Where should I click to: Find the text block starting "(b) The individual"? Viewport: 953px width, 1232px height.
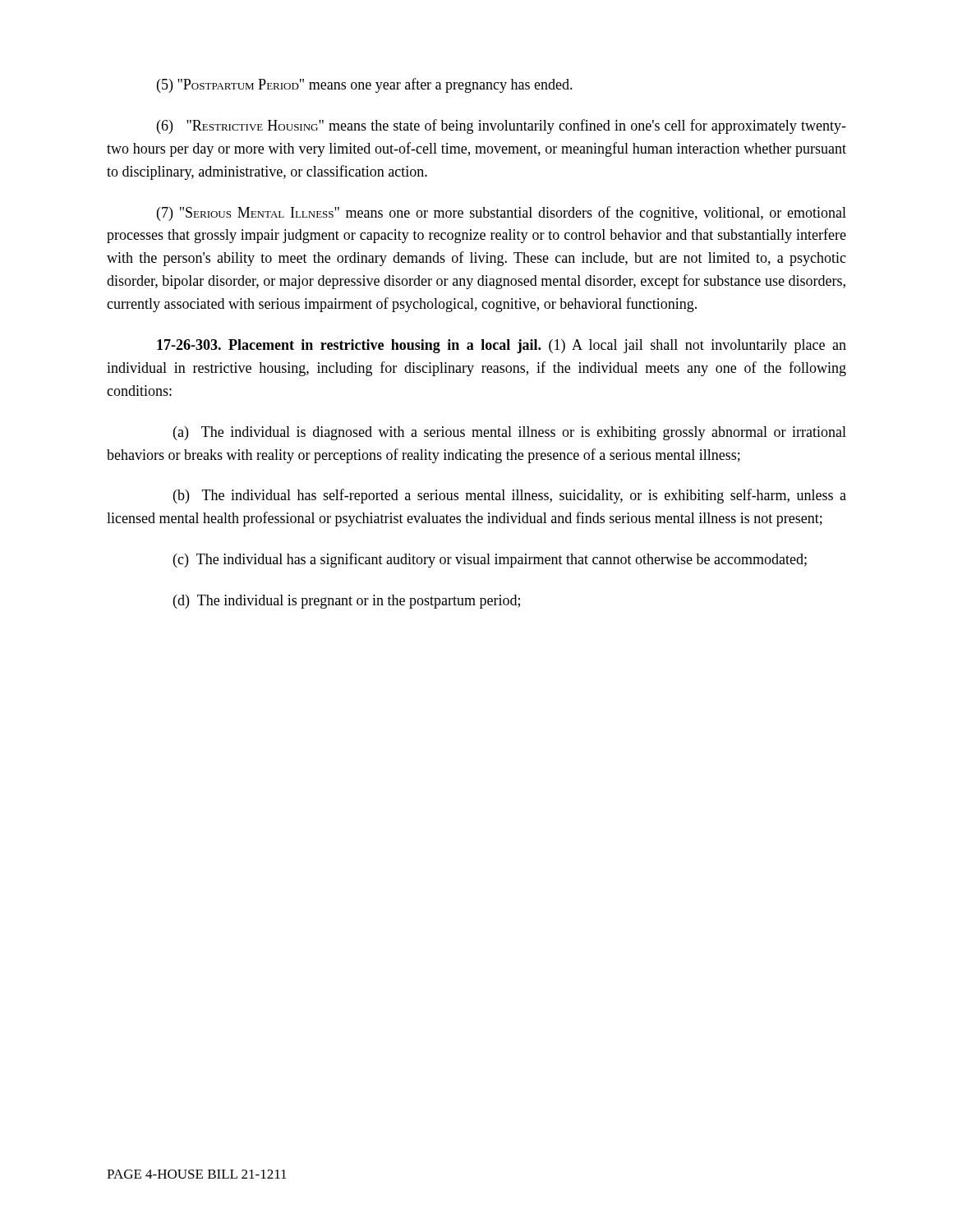click(x=476, y=507)
